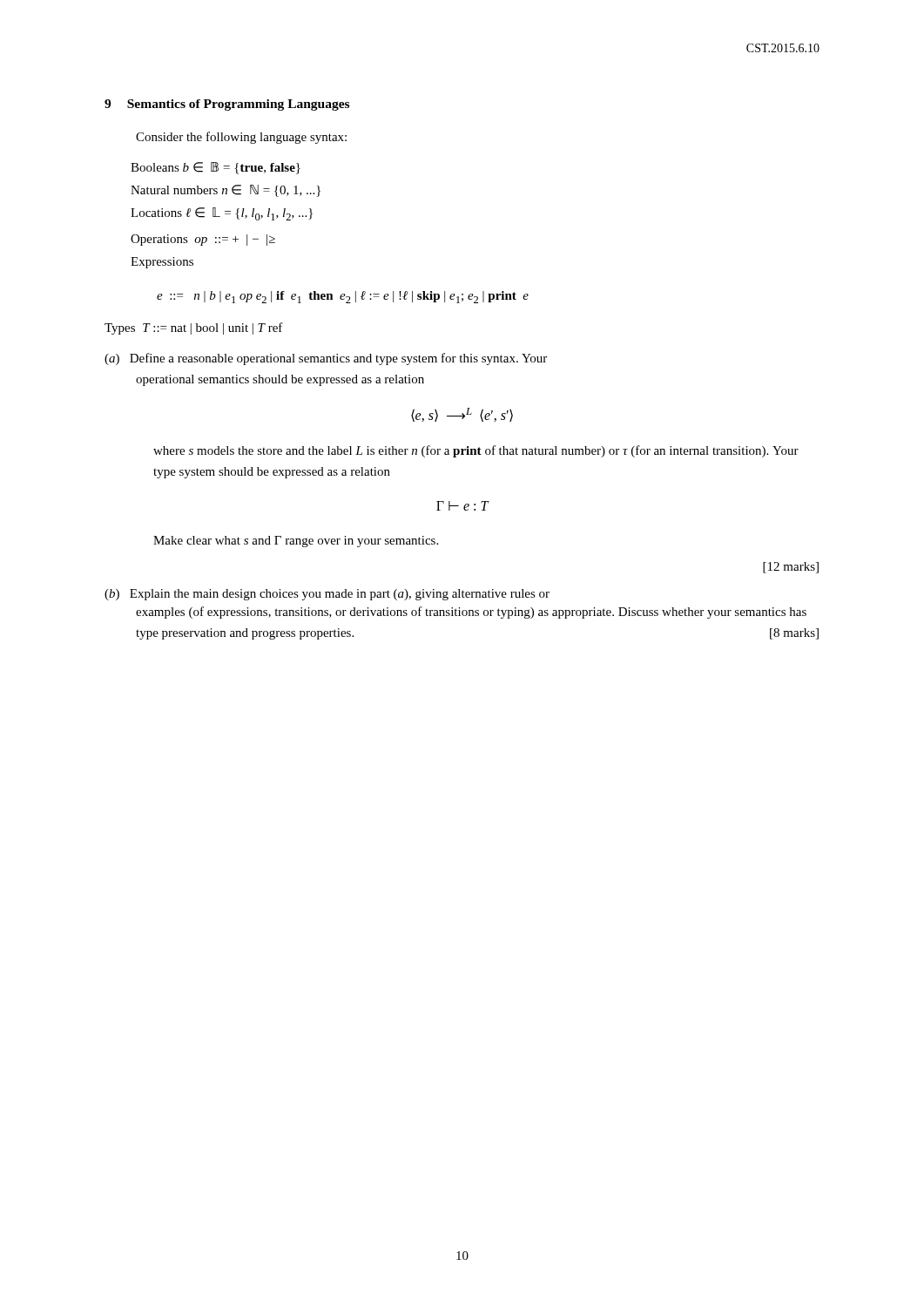This screenshot has height=1307, width=924.
Task: Click the passage that begins "(a) Define a reasonable operational semantics and type"
Action: [462, 371]
